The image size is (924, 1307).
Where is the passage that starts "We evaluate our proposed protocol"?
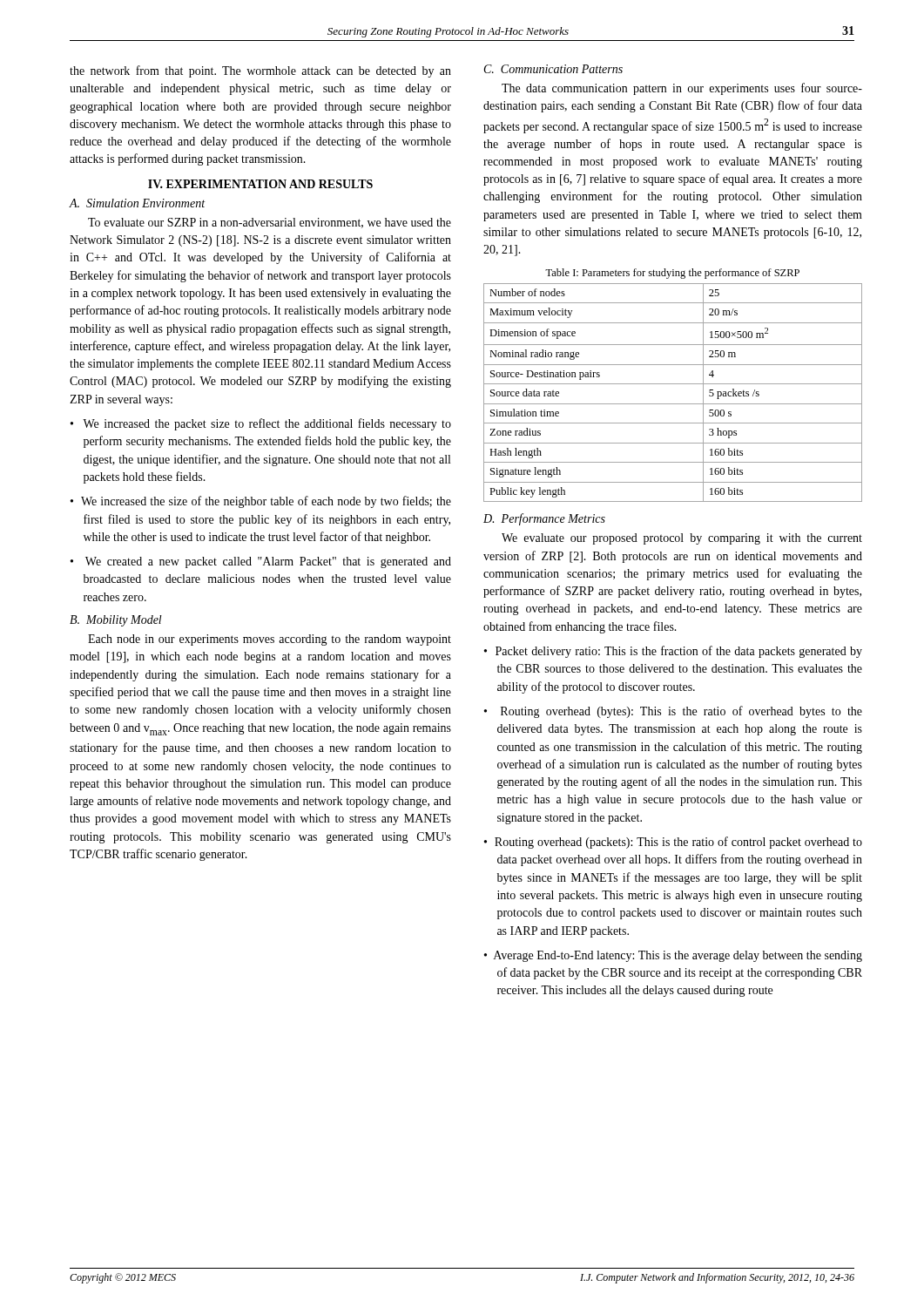tap(673, 583)
